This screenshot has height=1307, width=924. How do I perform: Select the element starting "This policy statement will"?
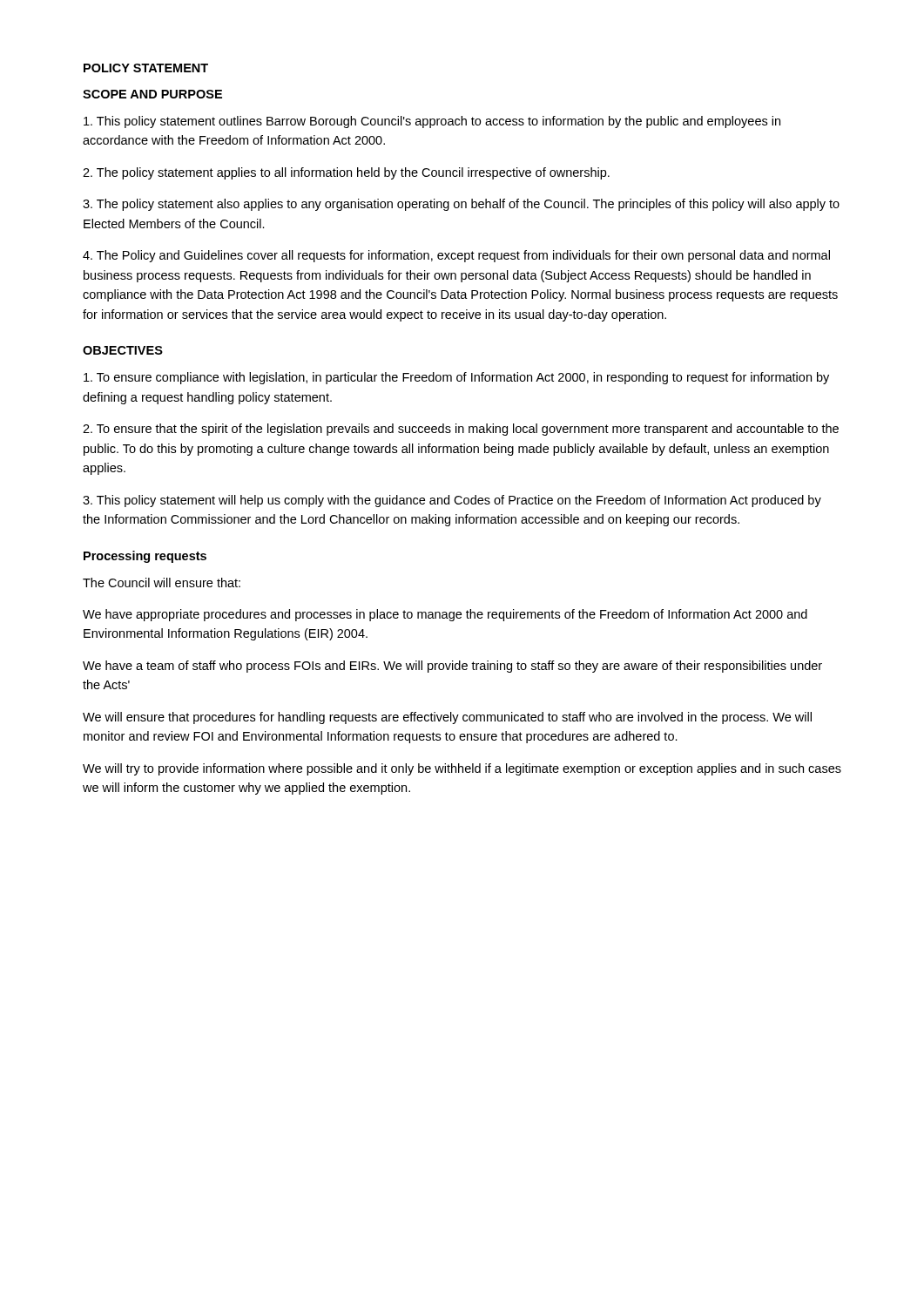click(452, 510)
